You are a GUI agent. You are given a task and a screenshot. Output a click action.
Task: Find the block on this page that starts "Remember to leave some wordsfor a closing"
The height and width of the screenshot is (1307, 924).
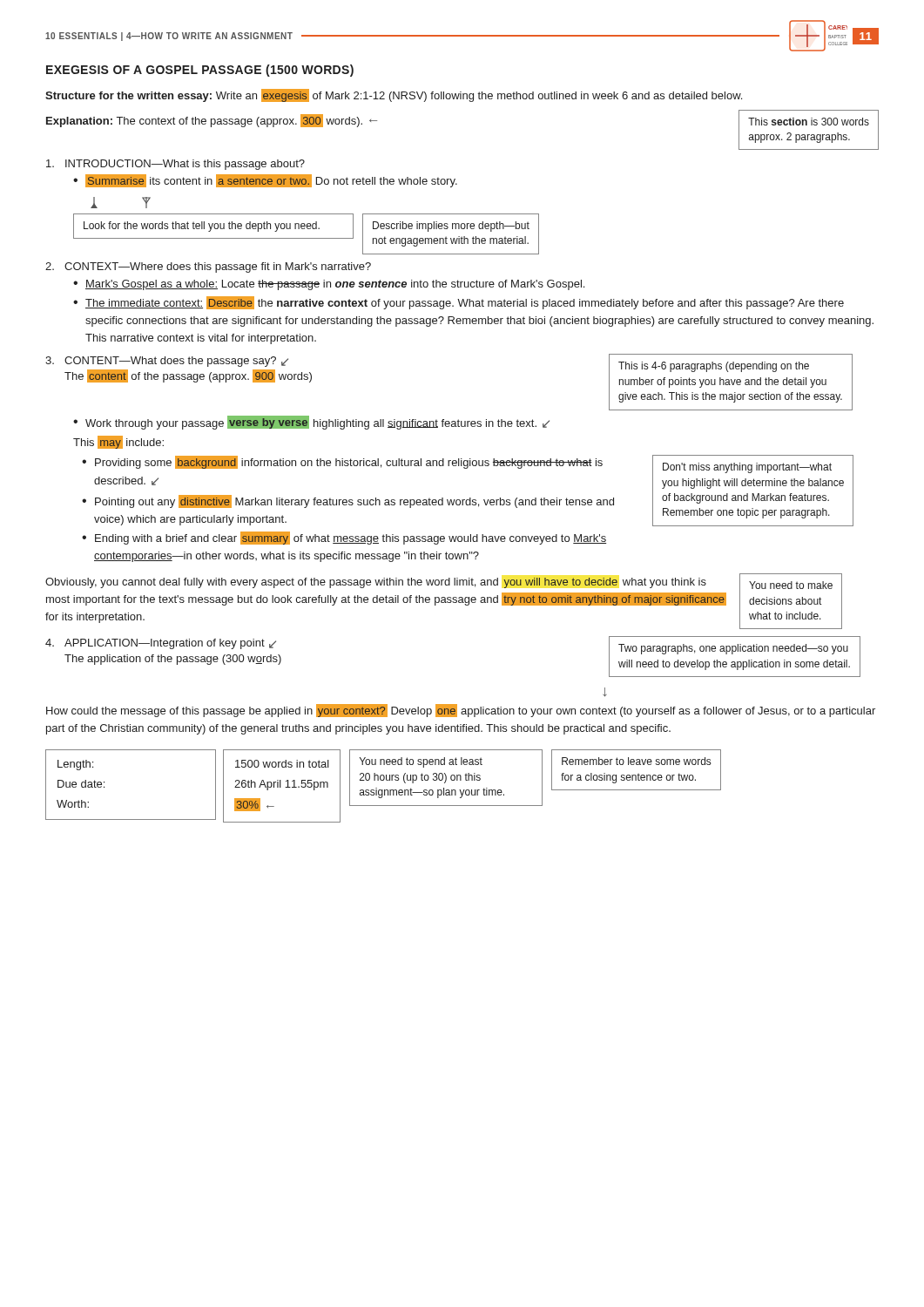(x=636, y=770)
